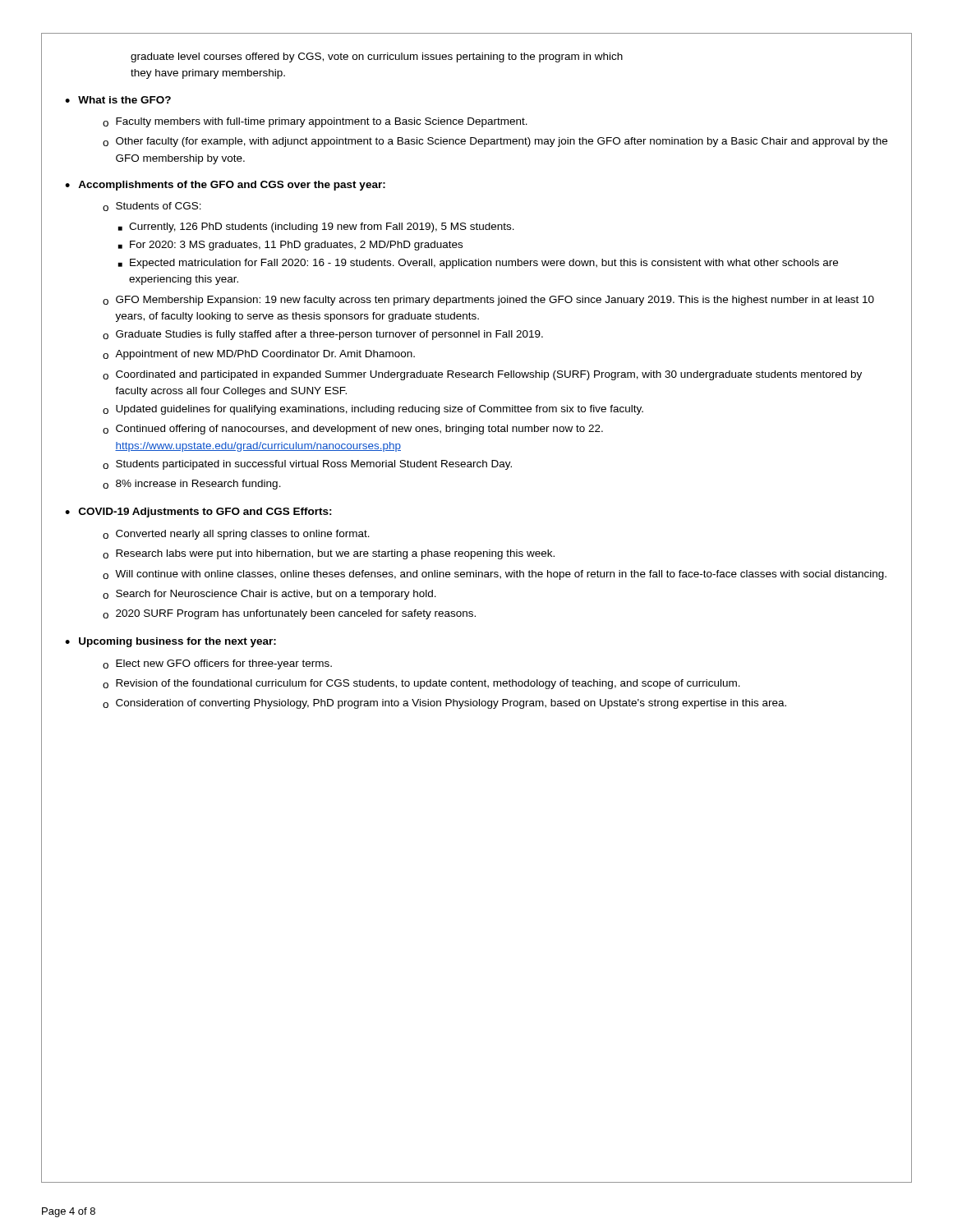Point to the region starting "o GFO Membership Expansion: 19"
Viewport: 953px width, 1232px height.
tap(495, 308)
